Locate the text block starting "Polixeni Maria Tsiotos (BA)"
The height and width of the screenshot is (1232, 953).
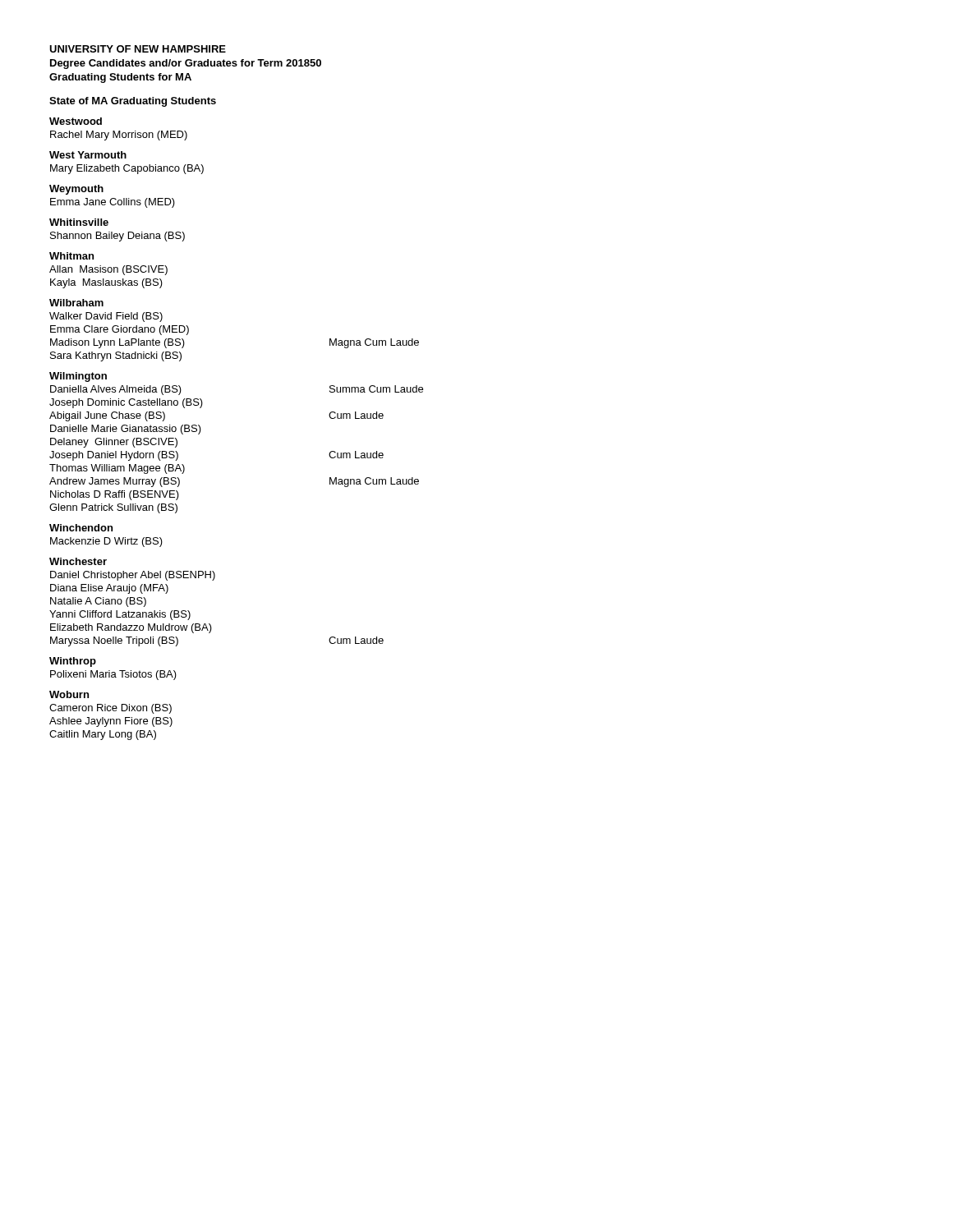[172, 674]
